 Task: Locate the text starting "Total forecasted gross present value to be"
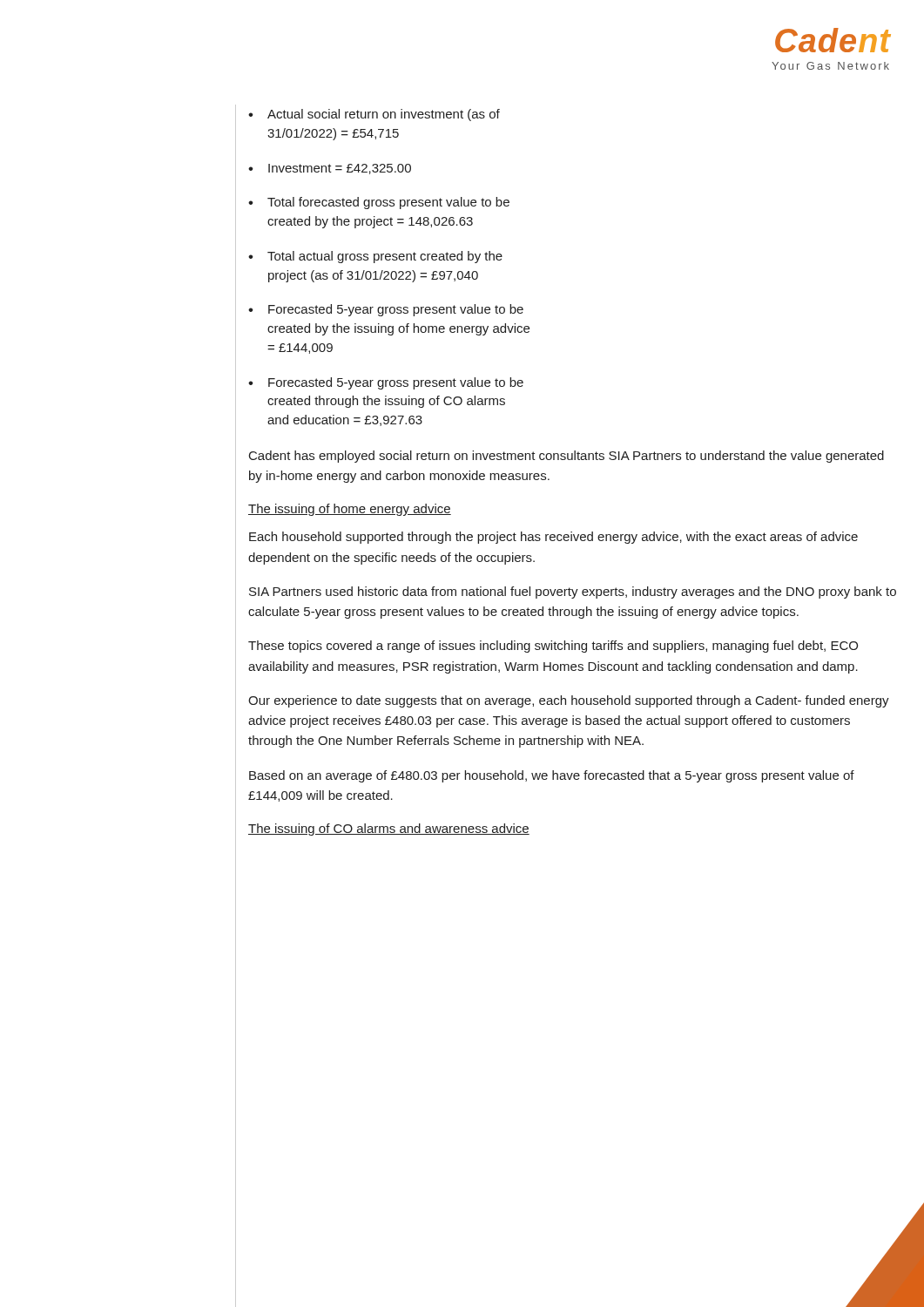coord(389,211)
